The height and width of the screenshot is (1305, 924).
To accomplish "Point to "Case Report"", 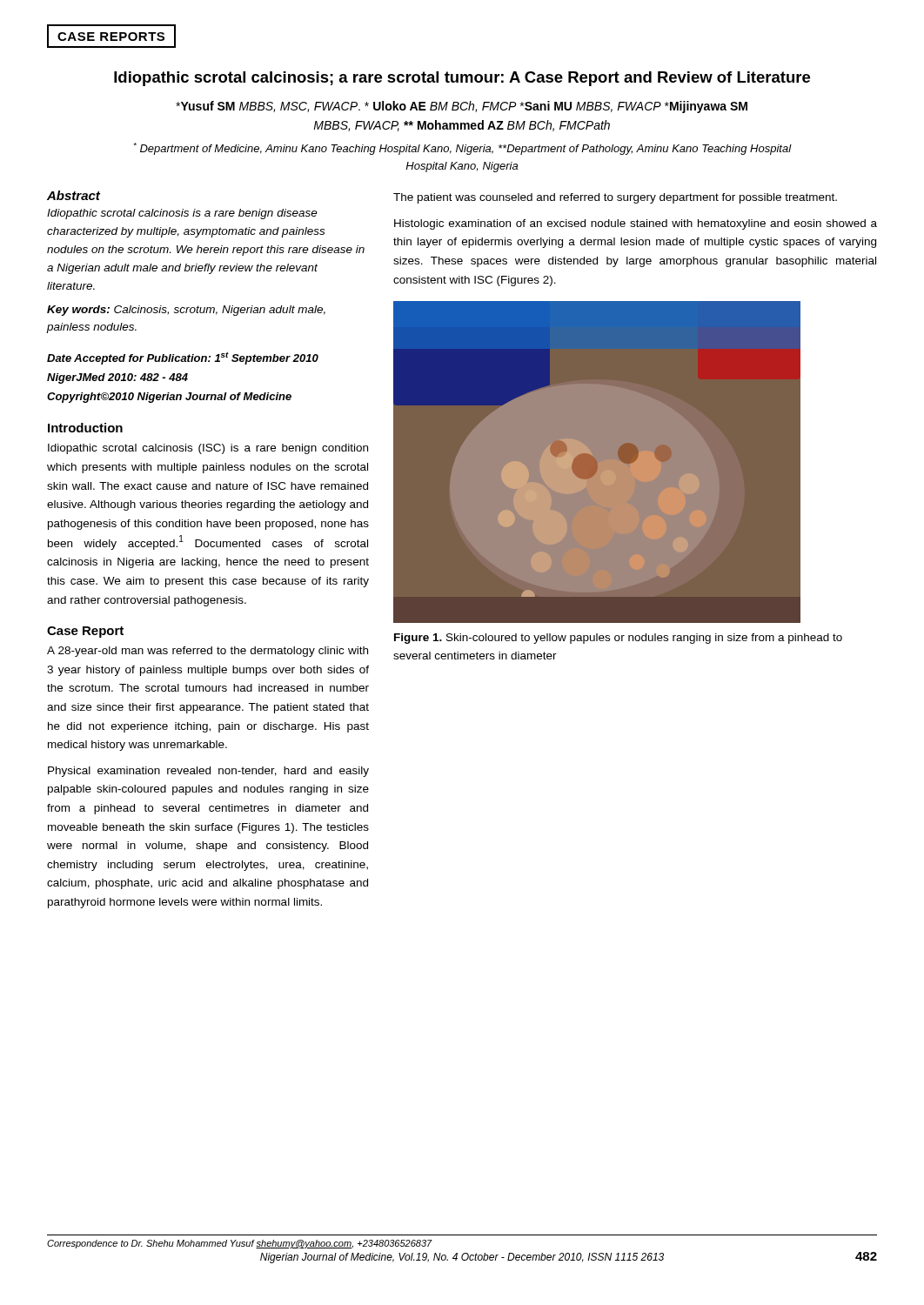I will (85, 631).
